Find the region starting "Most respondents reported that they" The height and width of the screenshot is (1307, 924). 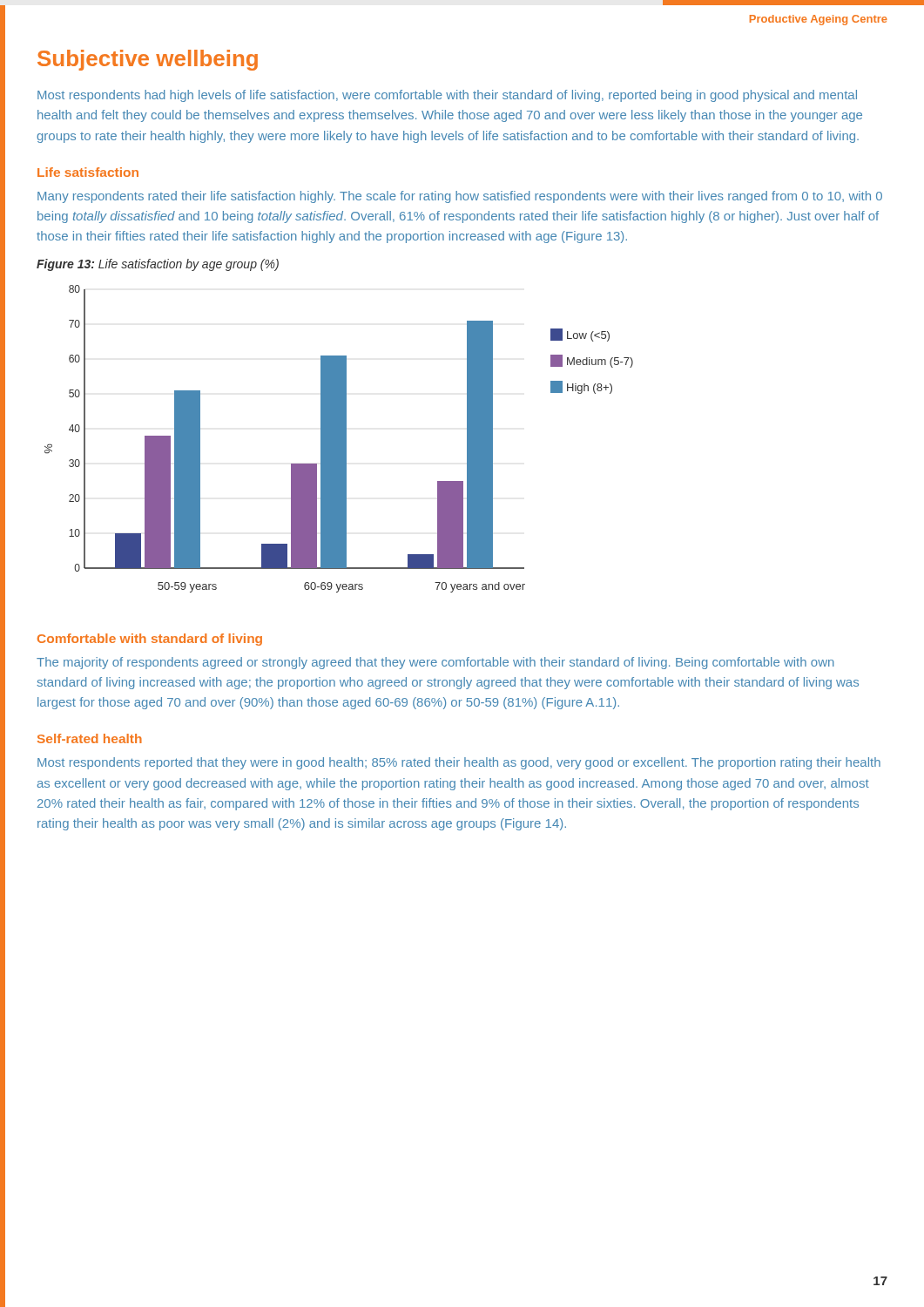(x=459, y=793)
